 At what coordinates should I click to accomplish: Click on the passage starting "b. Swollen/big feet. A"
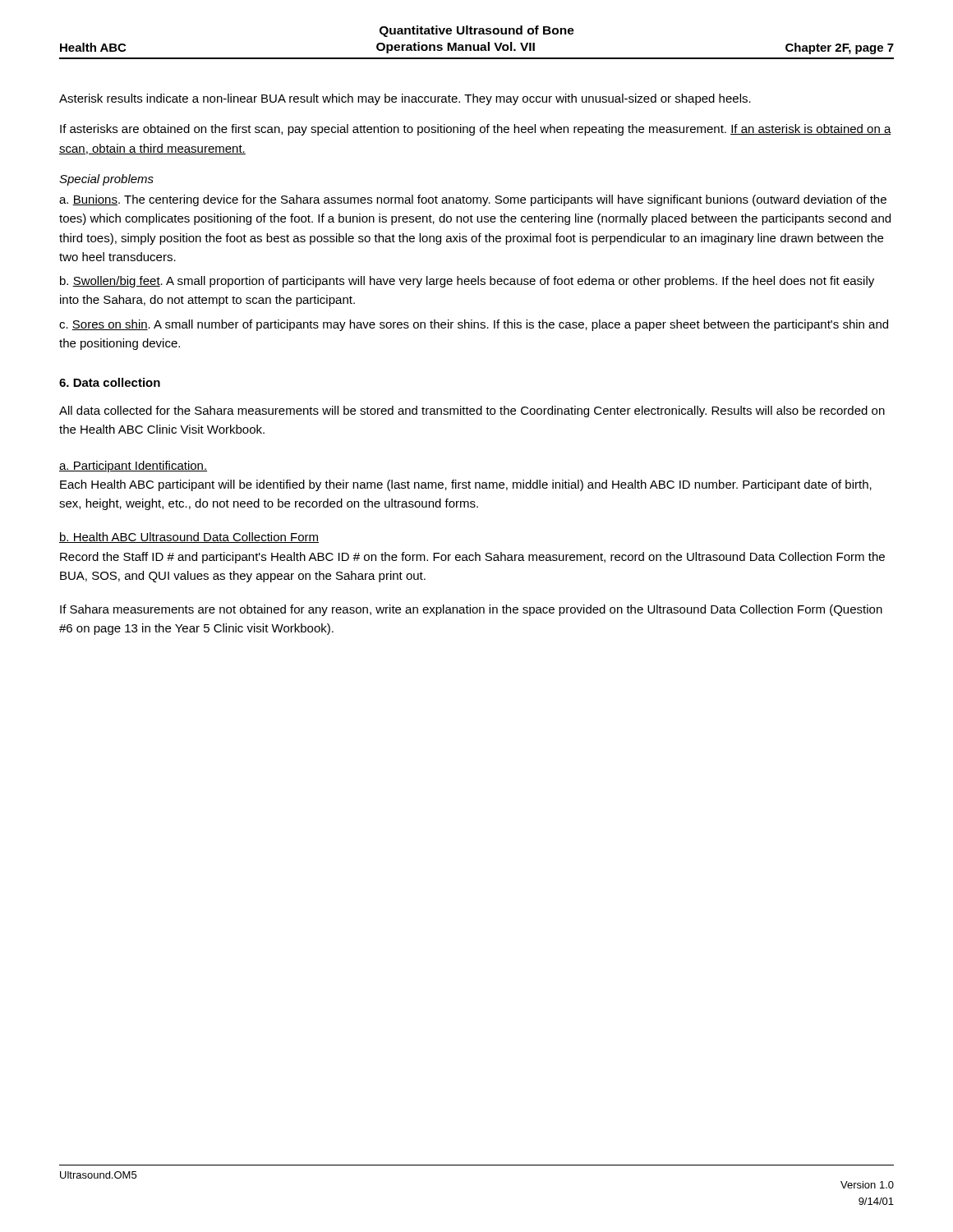pos(467,290)
